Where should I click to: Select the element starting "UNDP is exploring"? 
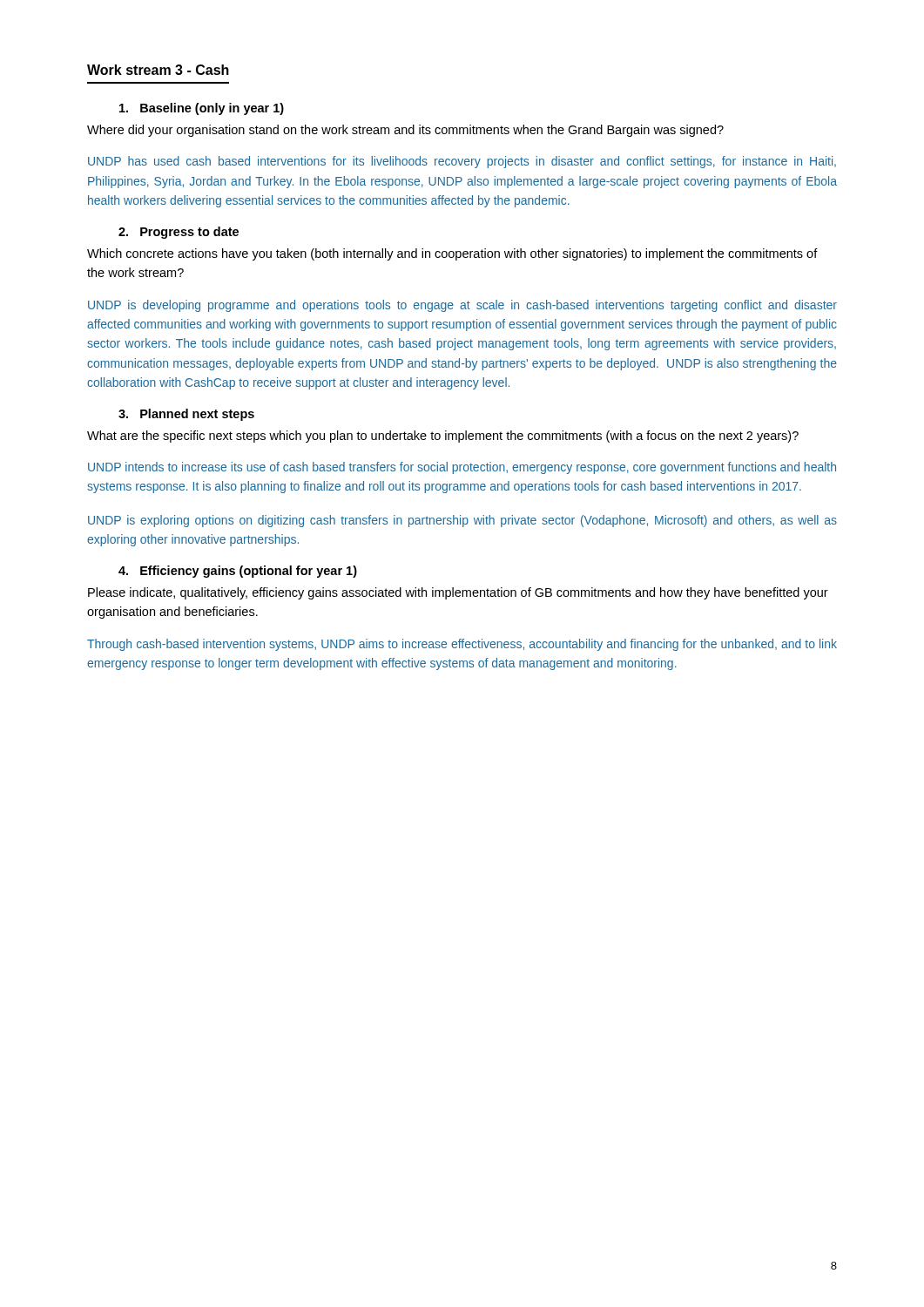pos(462,530)
